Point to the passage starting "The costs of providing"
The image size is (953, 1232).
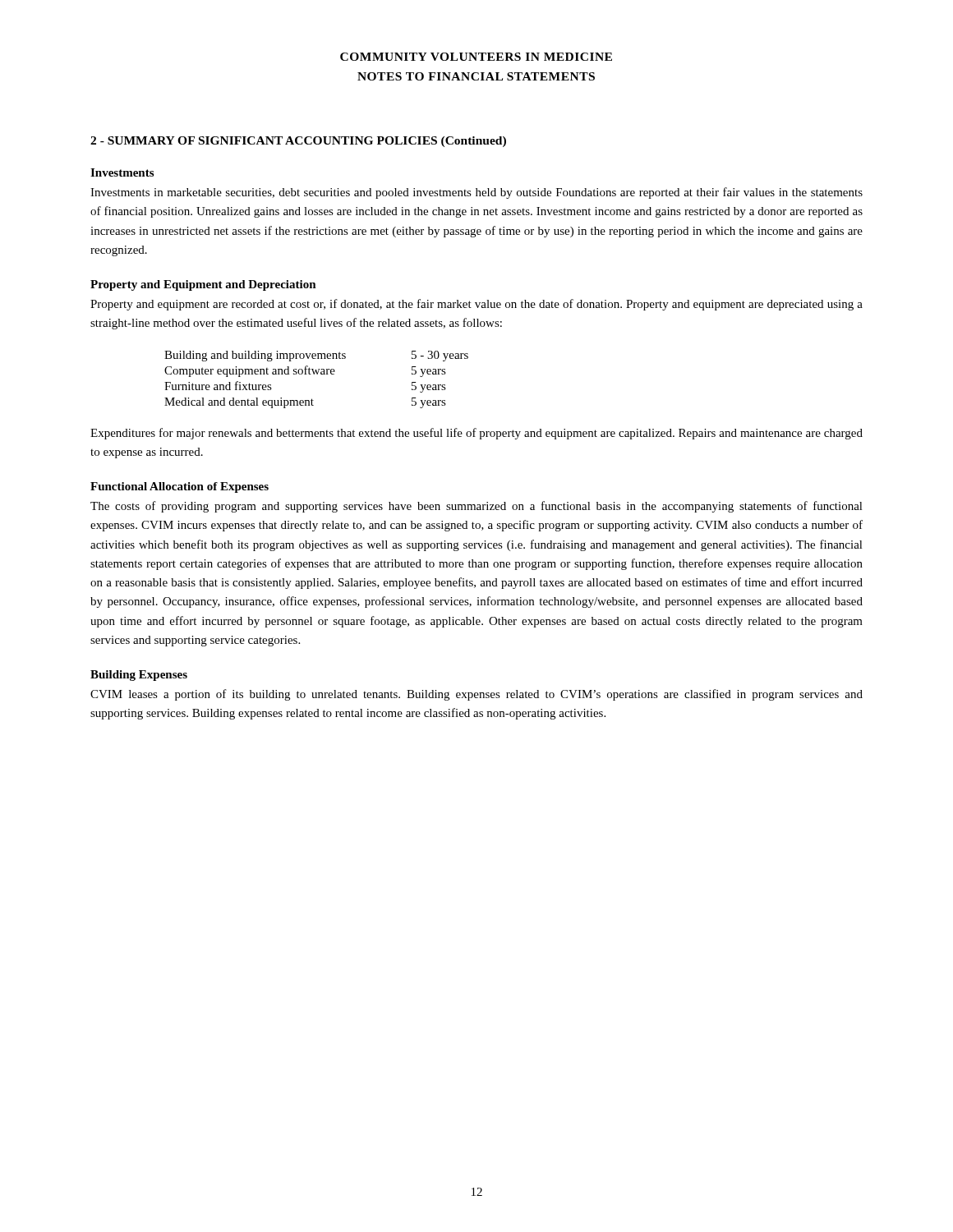[476, 573]
